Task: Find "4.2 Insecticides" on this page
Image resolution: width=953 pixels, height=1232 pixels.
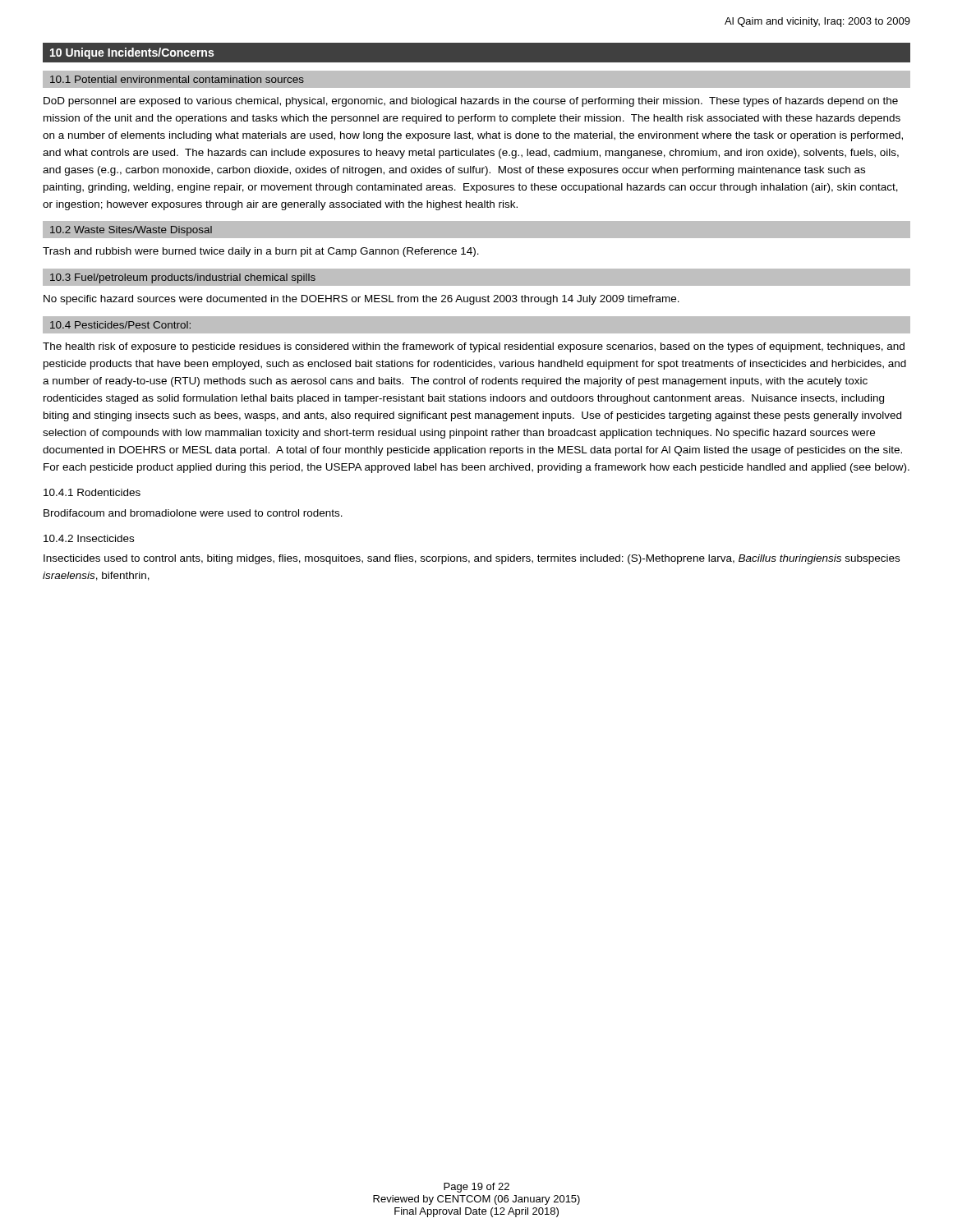Action: pyautogui.click(x=89, y=538)
